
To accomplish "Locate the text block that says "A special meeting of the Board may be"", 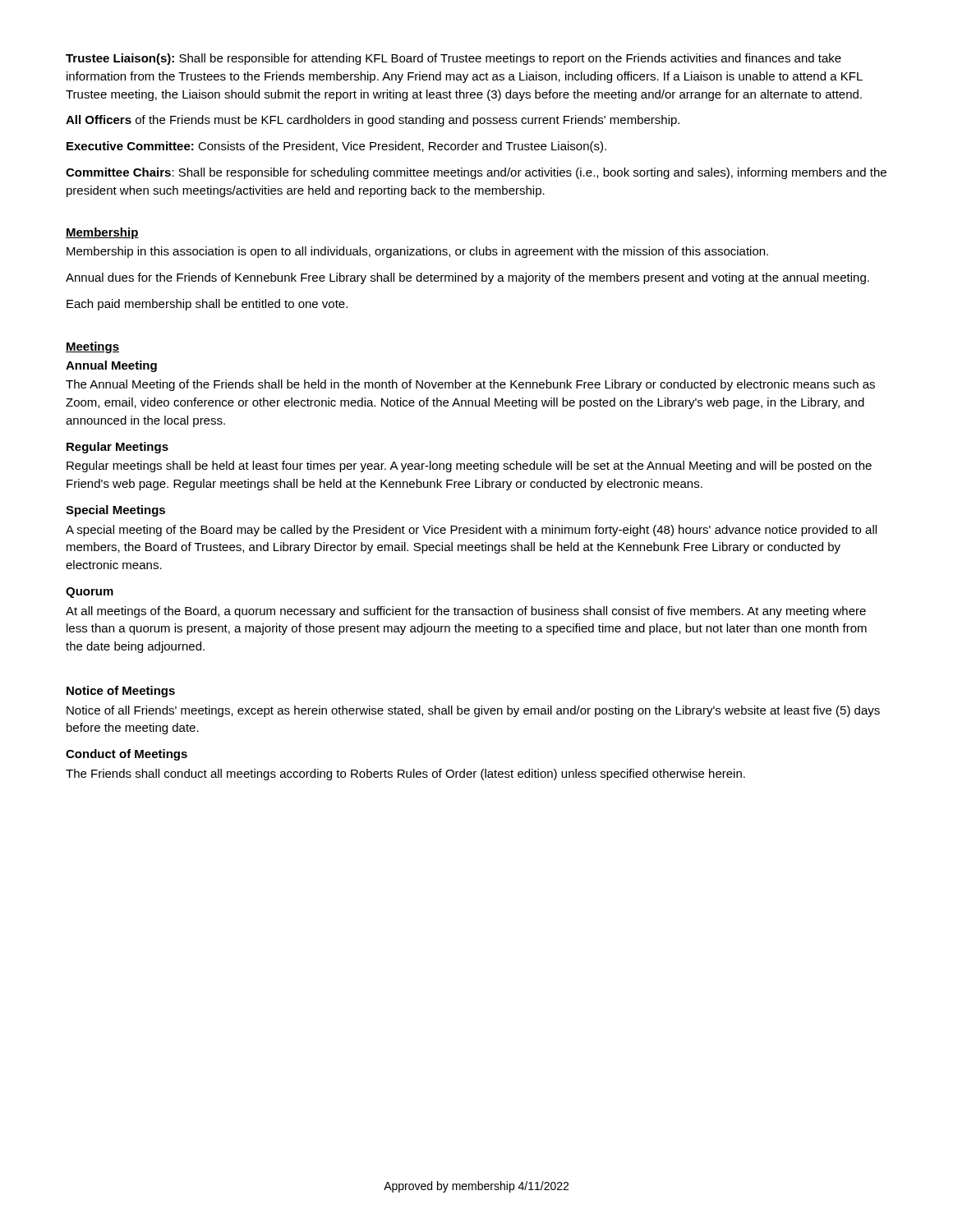I will 472,547.
